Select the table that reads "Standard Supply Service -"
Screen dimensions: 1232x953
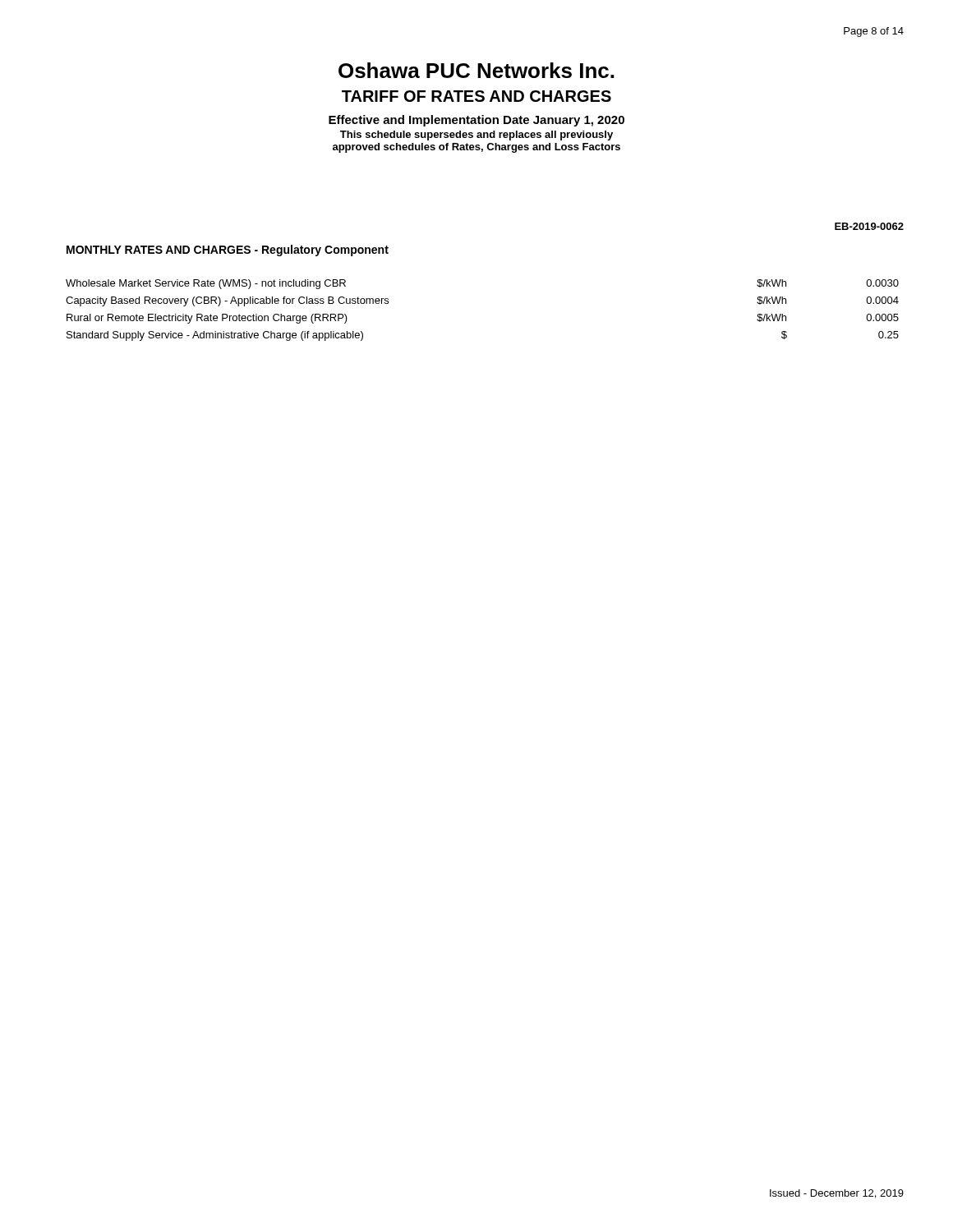[485, 309]
